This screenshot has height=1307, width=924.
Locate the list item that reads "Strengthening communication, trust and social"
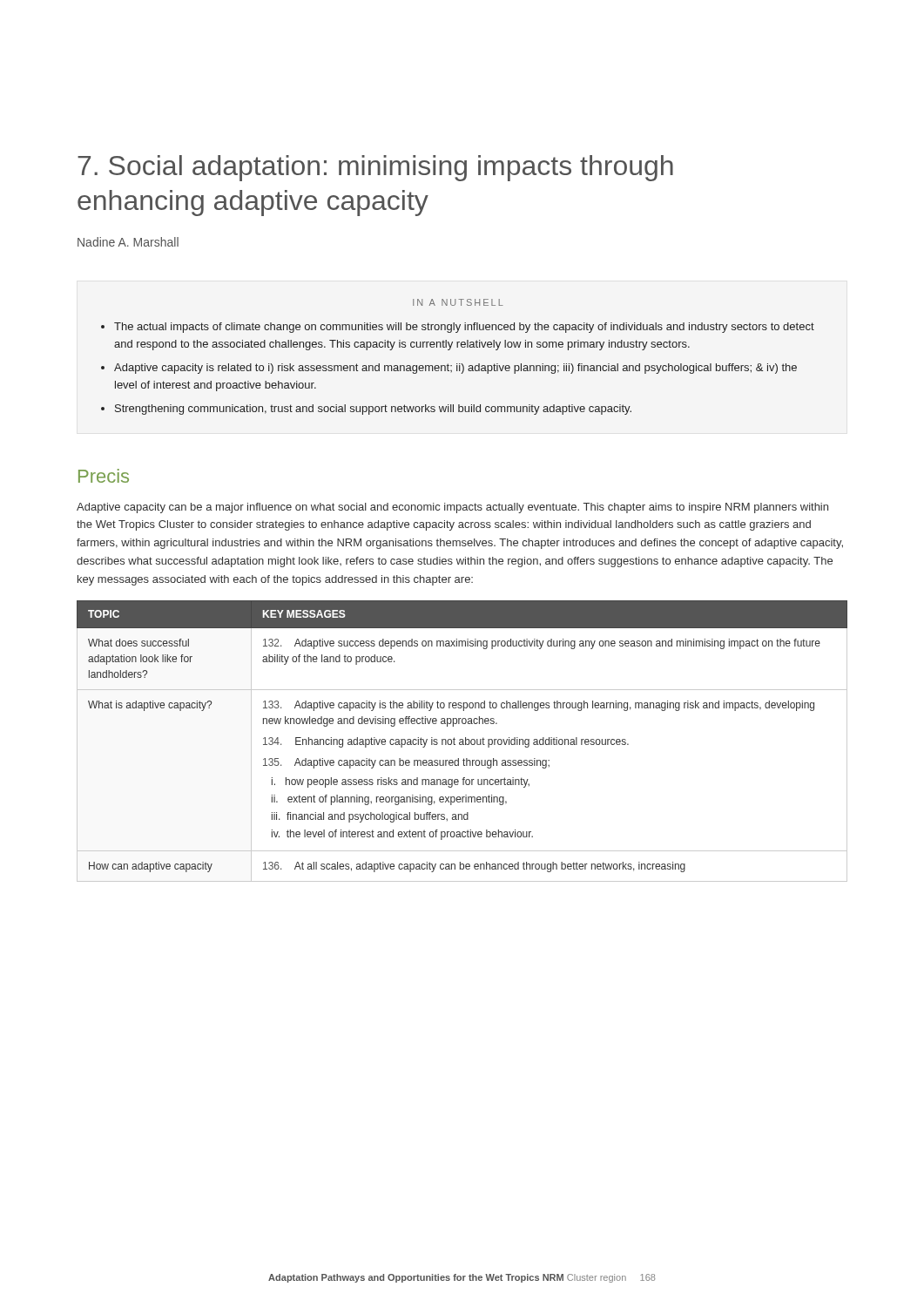tap(373, 408)
